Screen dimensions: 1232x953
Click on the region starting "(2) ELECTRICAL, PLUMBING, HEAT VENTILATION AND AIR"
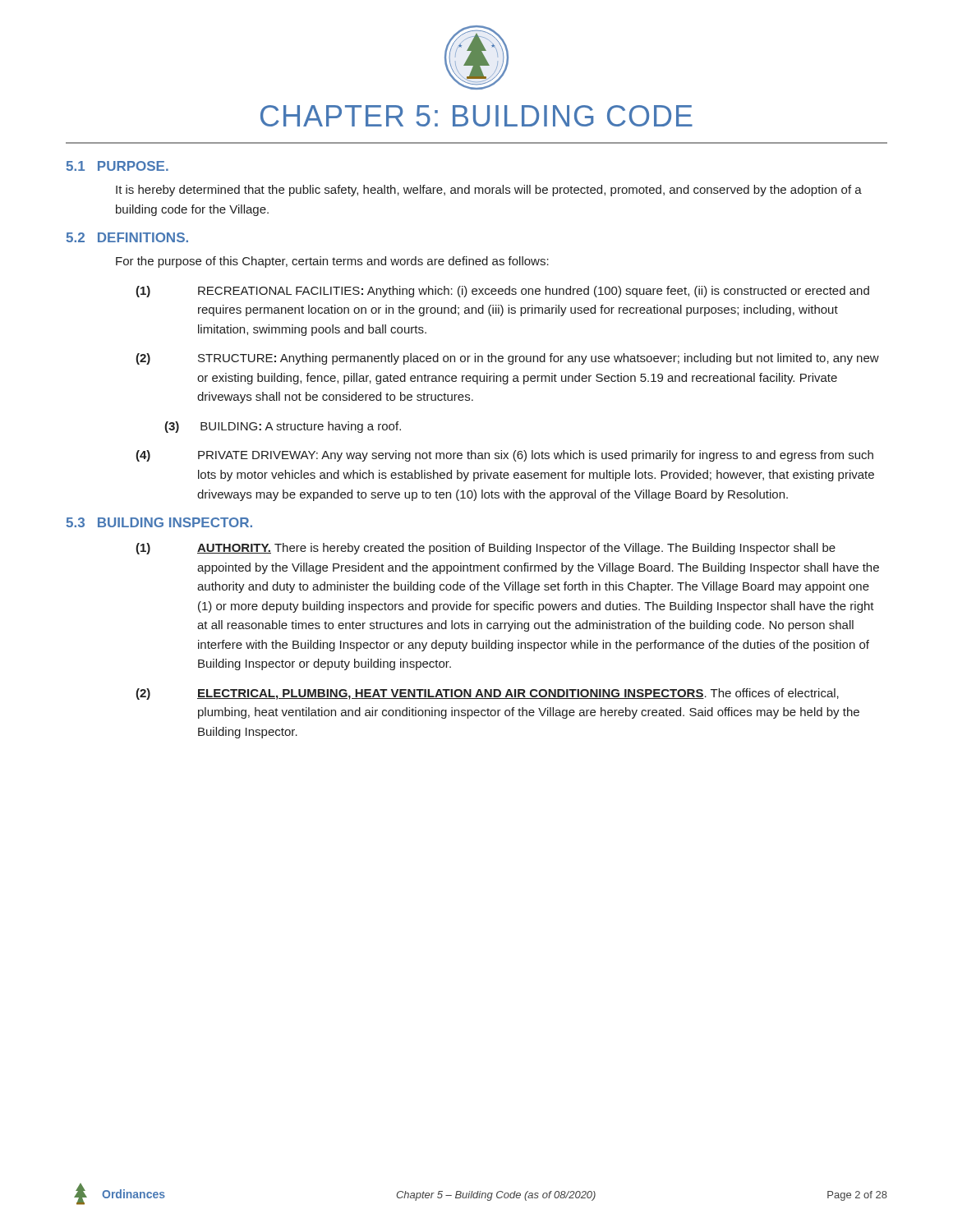[x=476, y=712]
